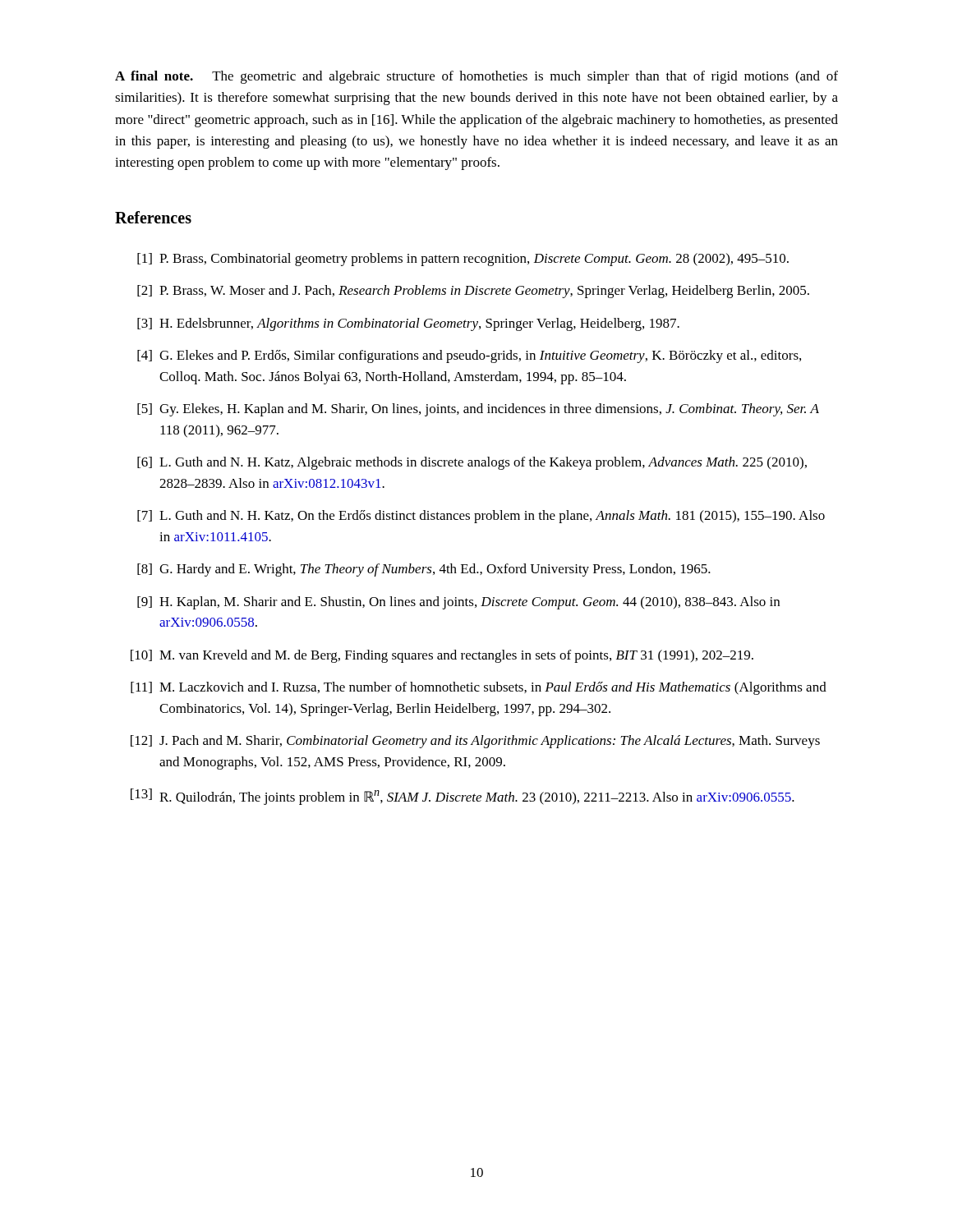Locate the block of text that opens with "[6] L. Guth and N. H."
The height and width of the screenshot is (1232, 953).
pyautogui.click(x=476, y=473)
